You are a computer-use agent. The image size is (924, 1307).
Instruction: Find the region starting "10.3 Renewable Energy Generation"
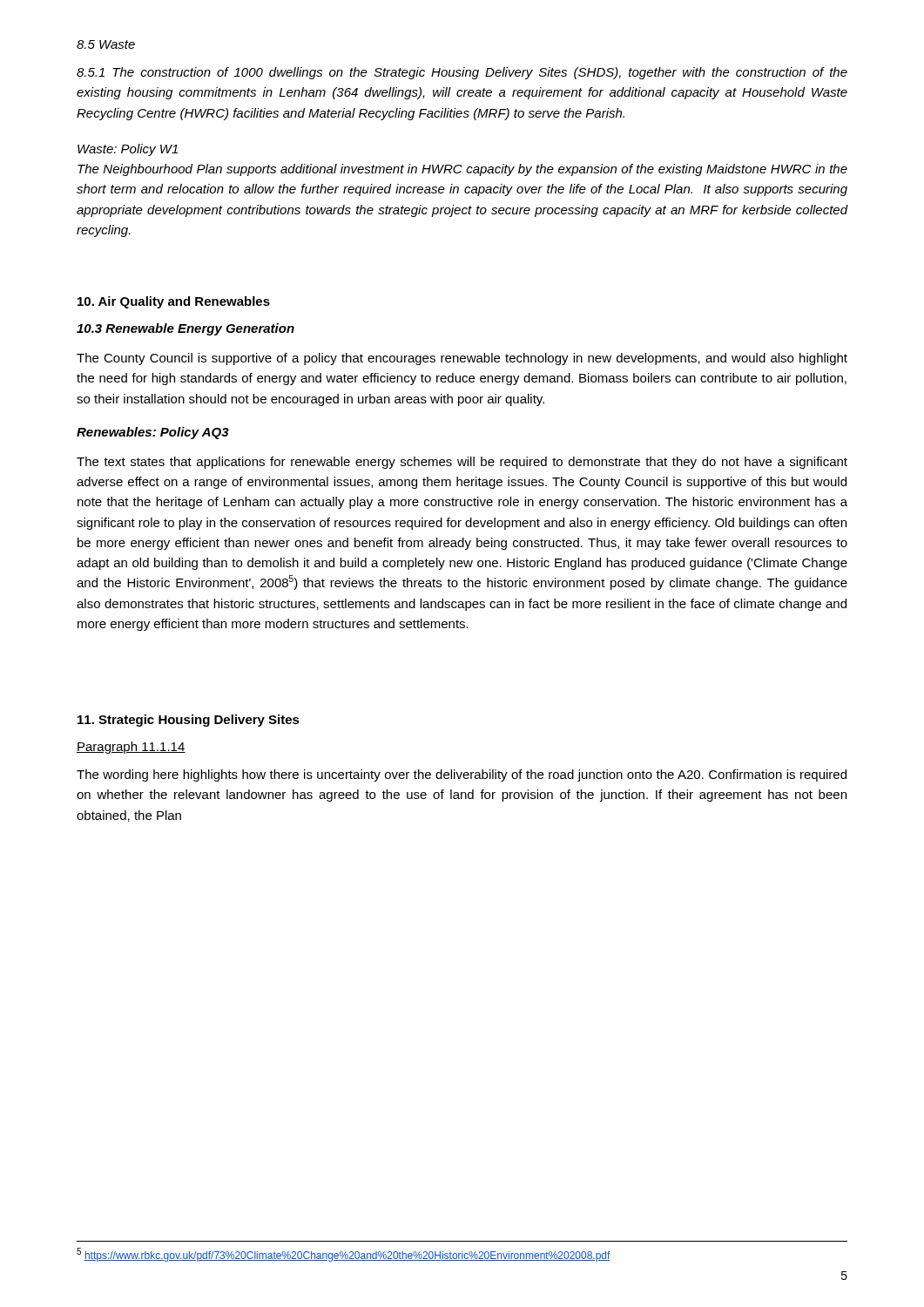(186, 328)
